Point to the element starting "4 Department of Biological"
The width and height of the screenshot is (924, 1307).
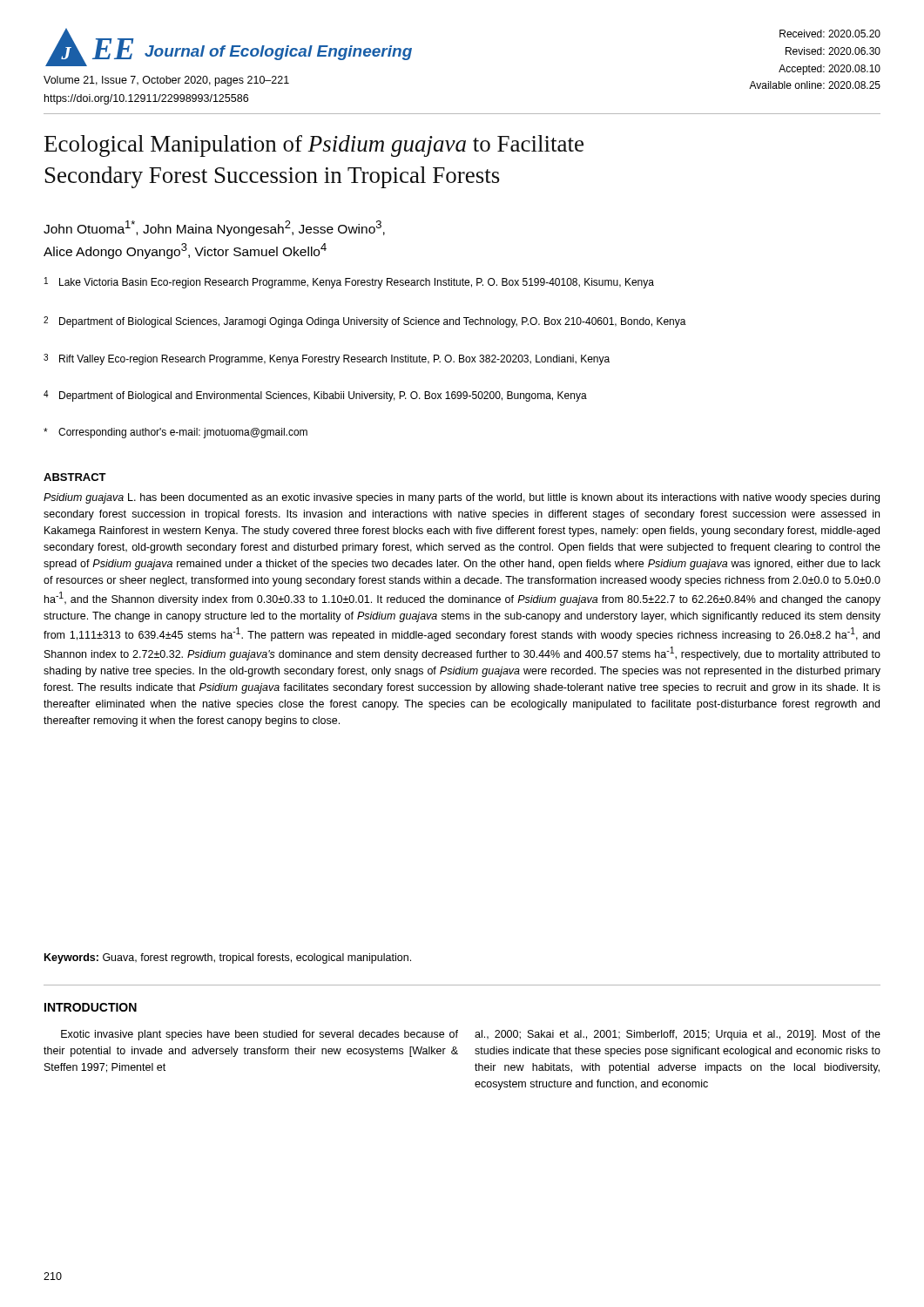(x=315, y=396)
